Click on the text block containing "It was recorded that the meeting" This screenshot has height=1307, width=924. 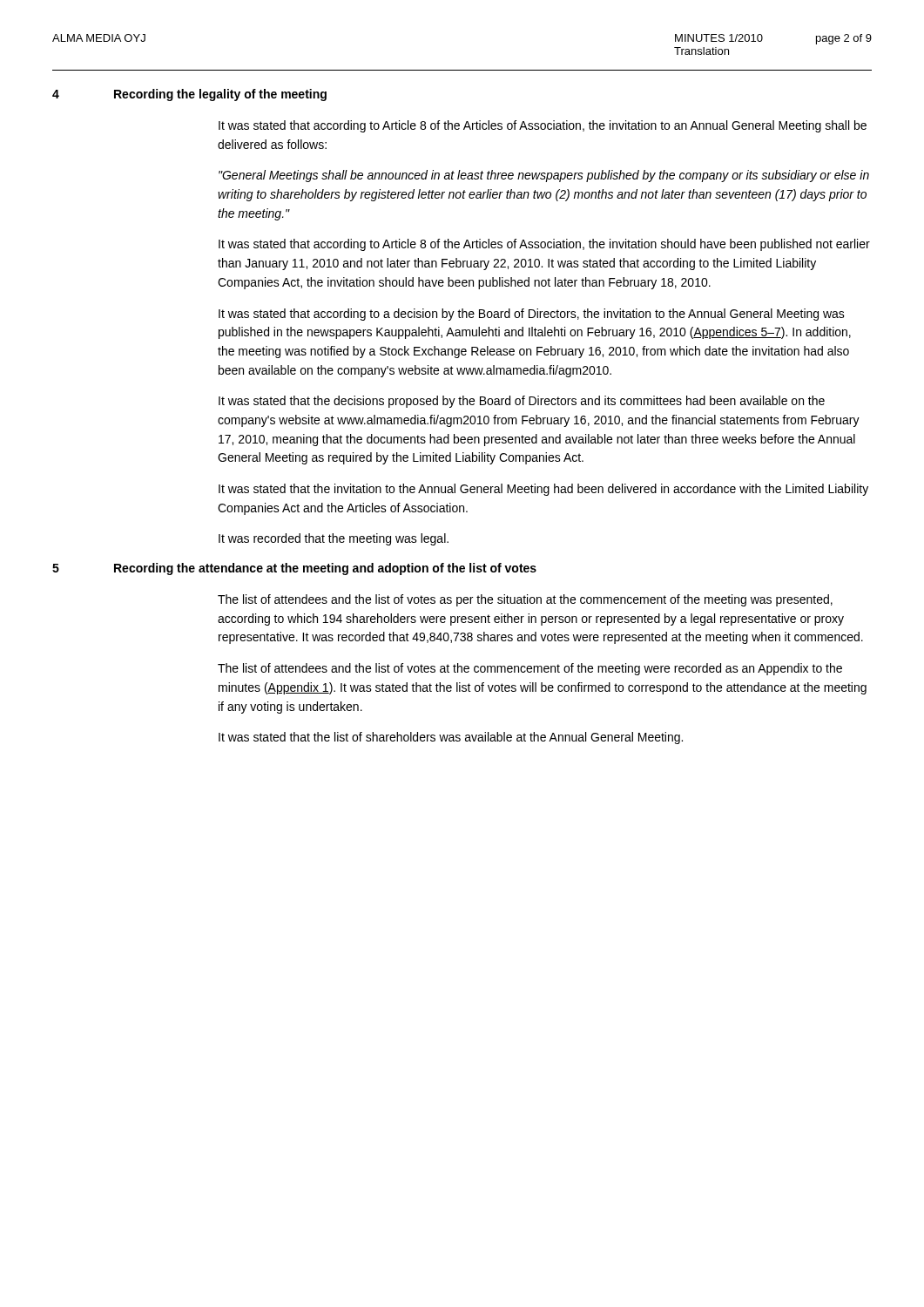tap(334, 539)
